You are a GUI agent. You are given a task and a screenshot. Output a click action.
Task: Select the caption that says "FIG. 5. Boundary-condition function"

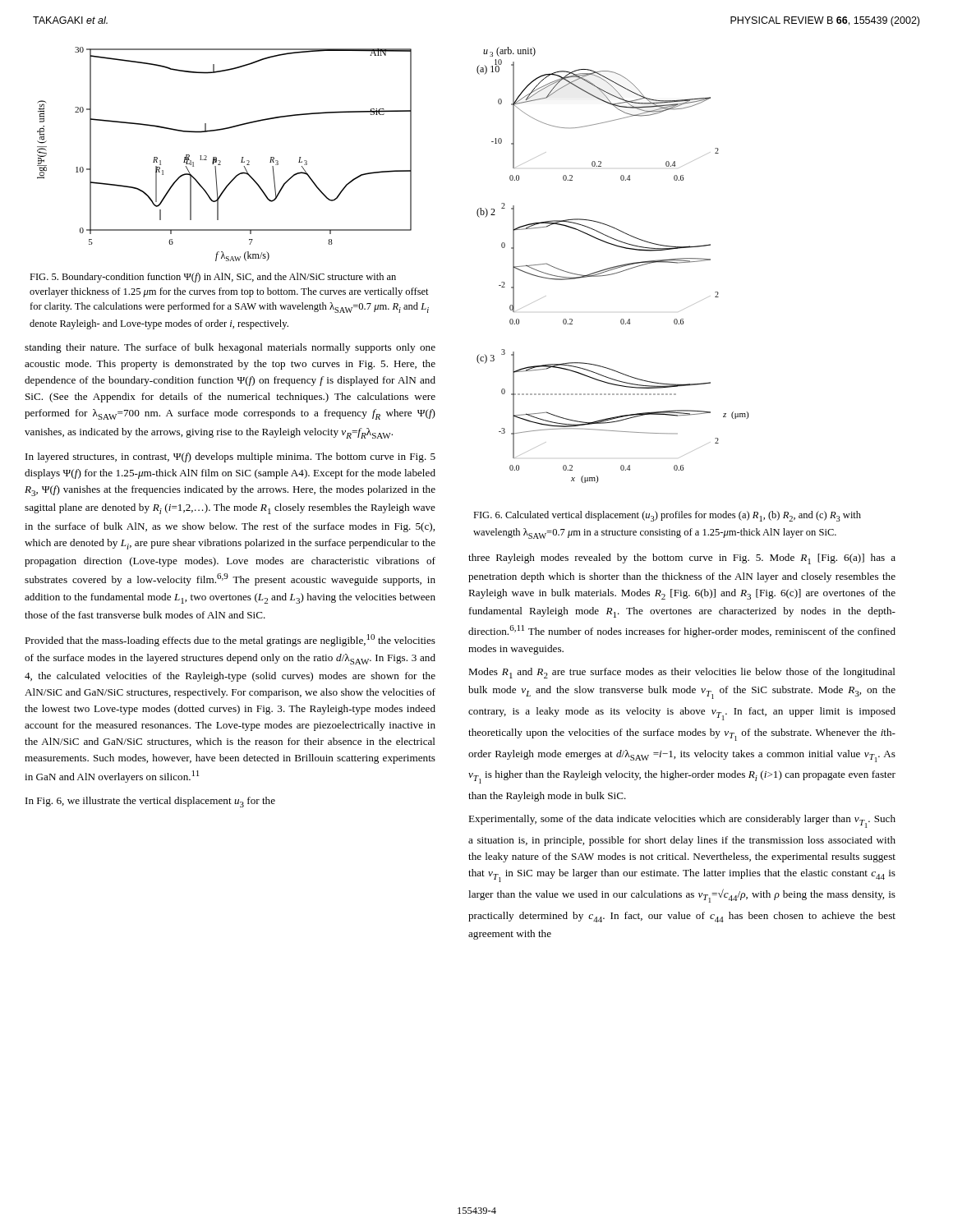coord(229,300)
